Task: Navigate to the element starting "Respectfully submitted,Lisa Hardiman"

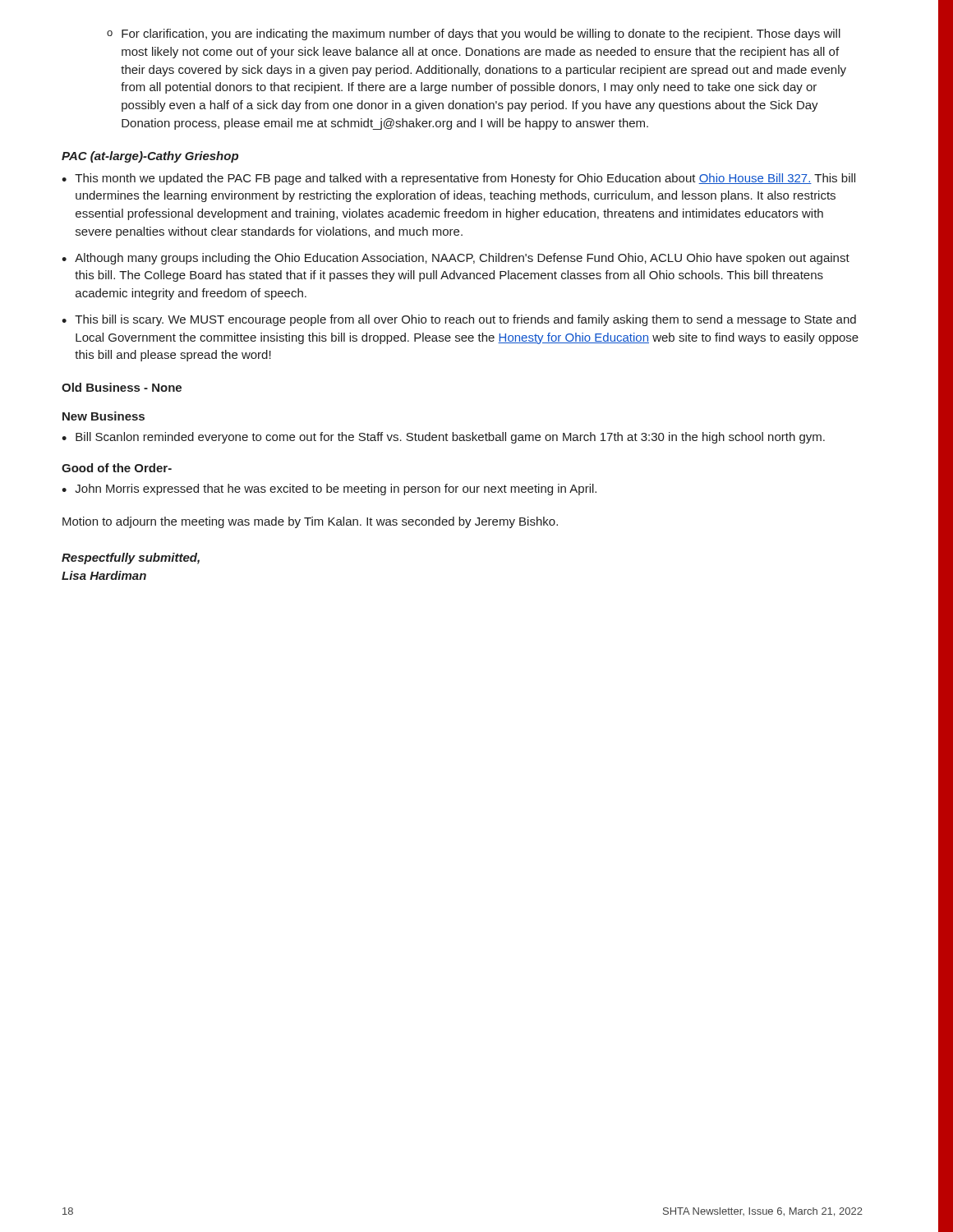Action: point(131,566)
